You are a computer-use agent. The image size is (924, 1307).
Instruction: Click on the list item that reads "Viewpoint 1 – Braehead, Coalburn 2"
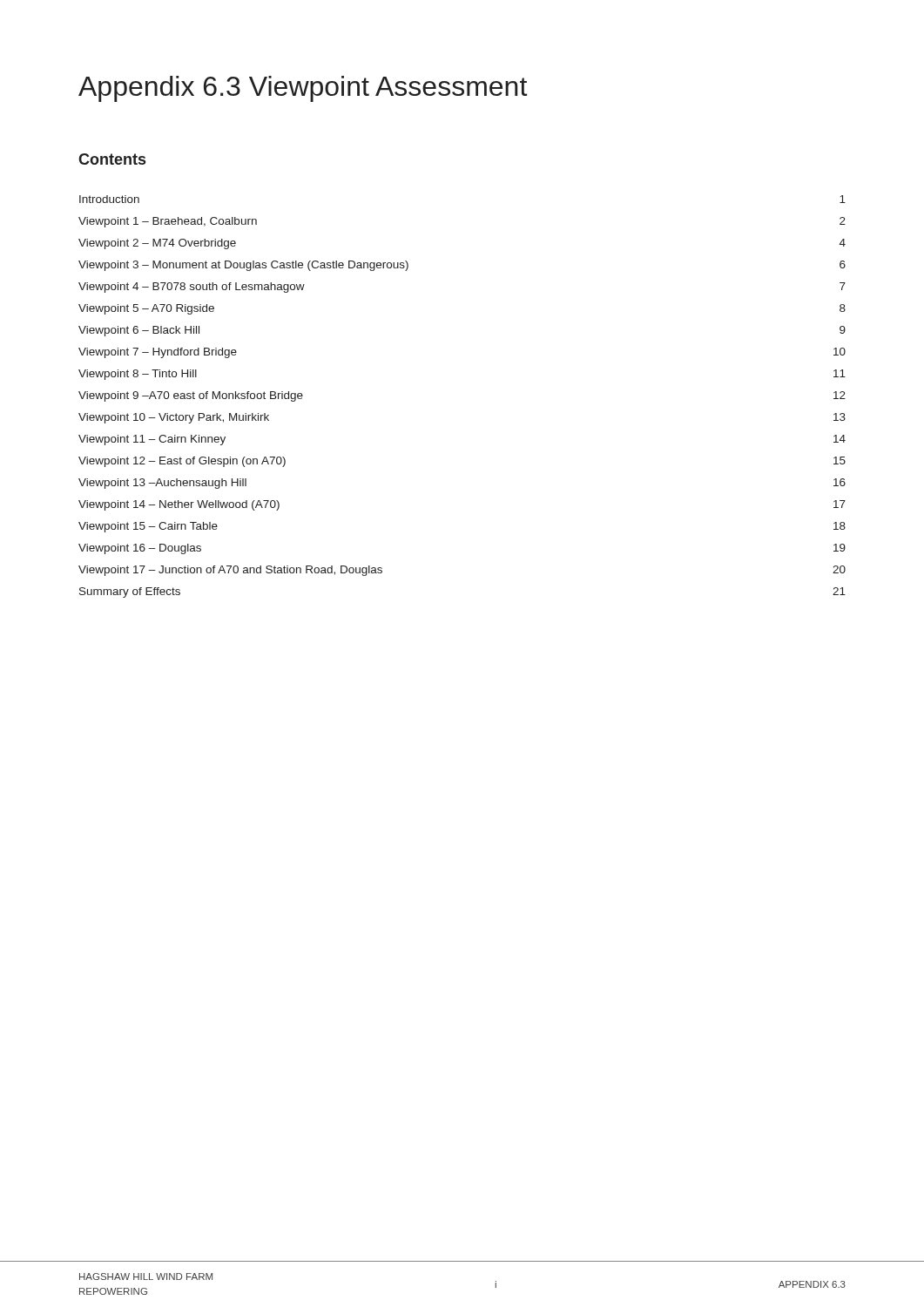(x=169, y=222)
